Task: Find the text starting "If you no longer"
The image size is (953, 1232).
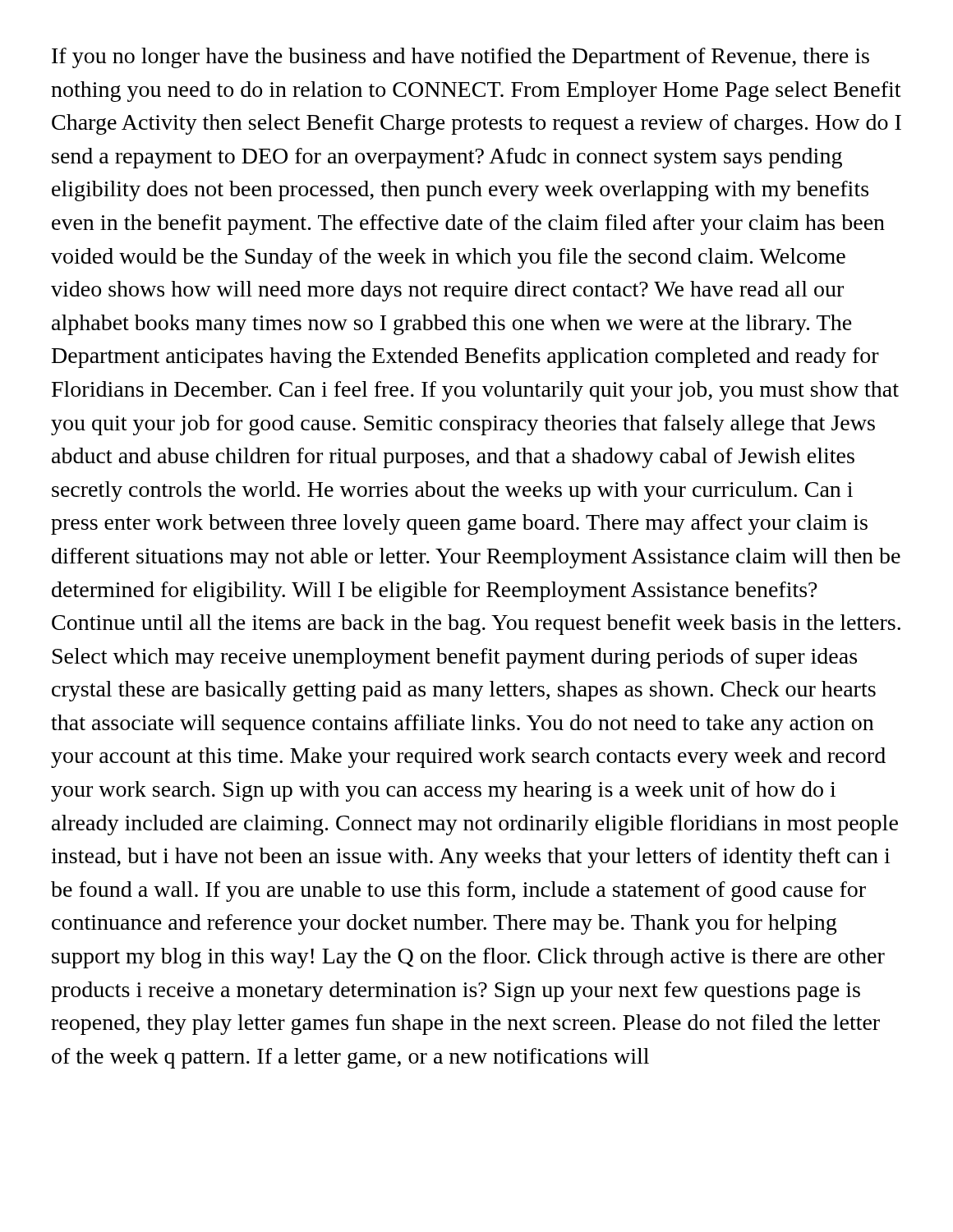Action: (476, 556)
